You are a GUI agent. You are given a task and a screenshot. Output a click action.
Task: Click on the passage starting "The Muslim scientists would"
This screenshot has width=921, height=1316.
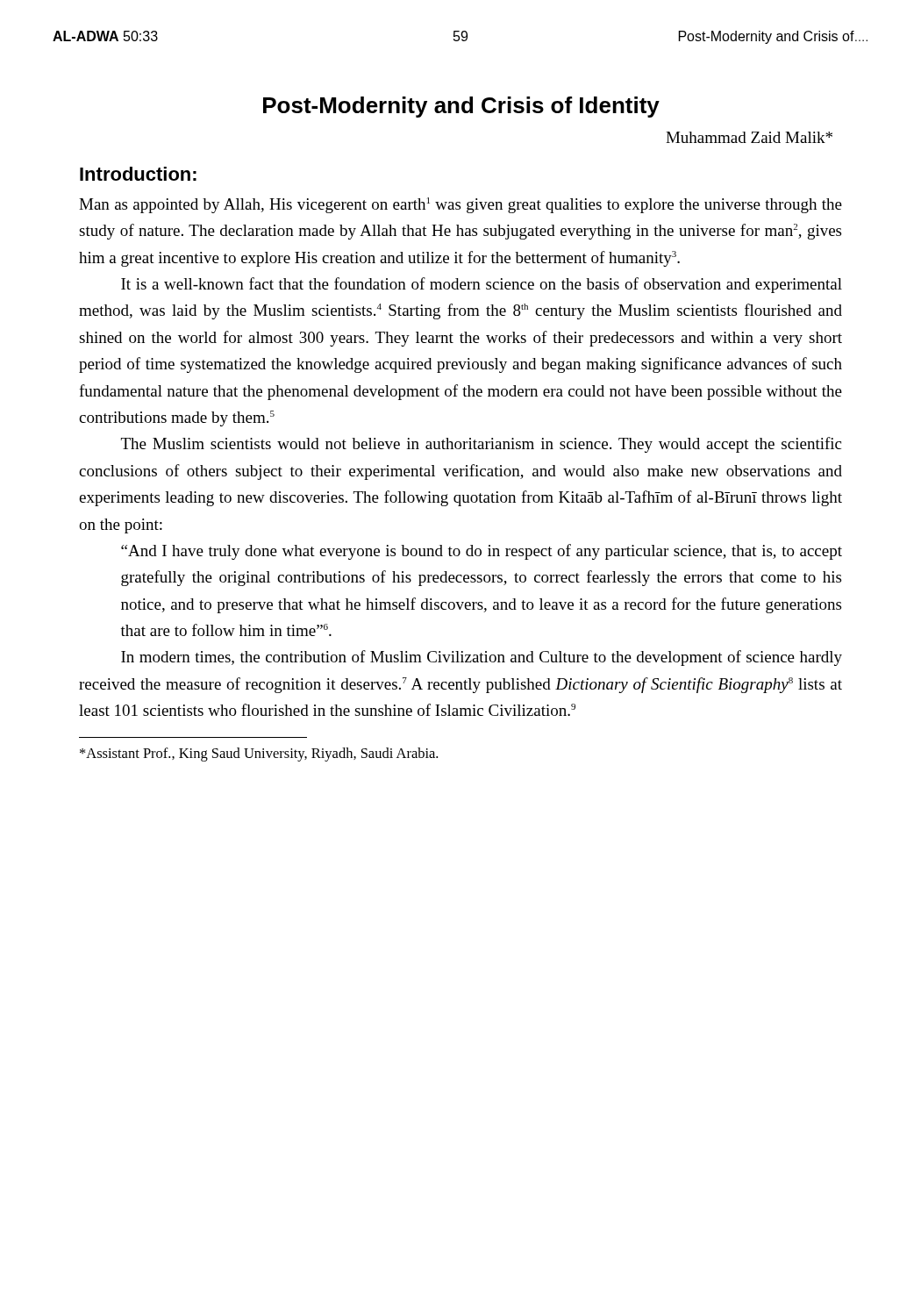(460, 484)
